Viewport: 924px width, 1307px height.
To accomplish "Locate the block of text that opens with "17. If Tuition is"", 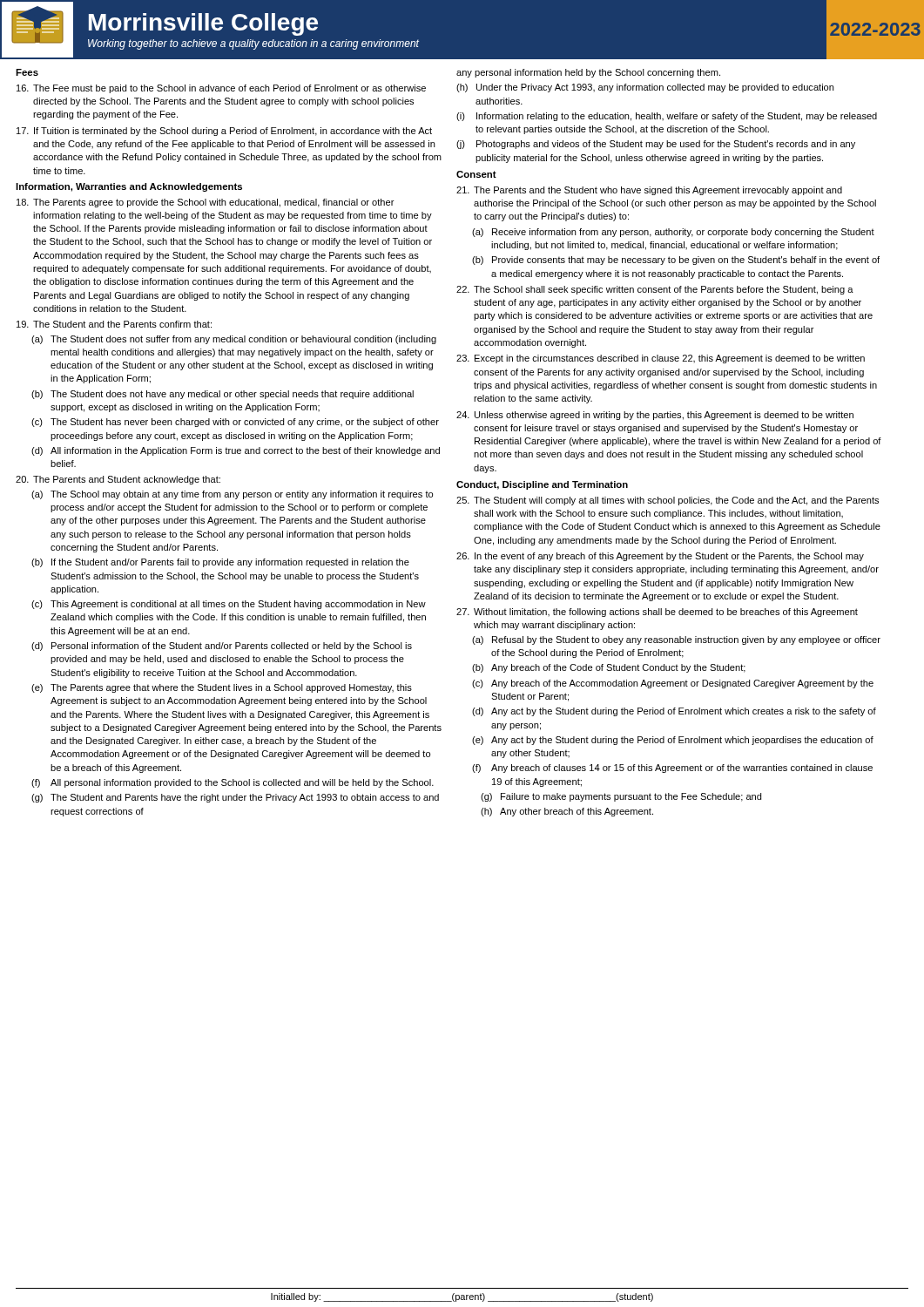I will 229,151.
